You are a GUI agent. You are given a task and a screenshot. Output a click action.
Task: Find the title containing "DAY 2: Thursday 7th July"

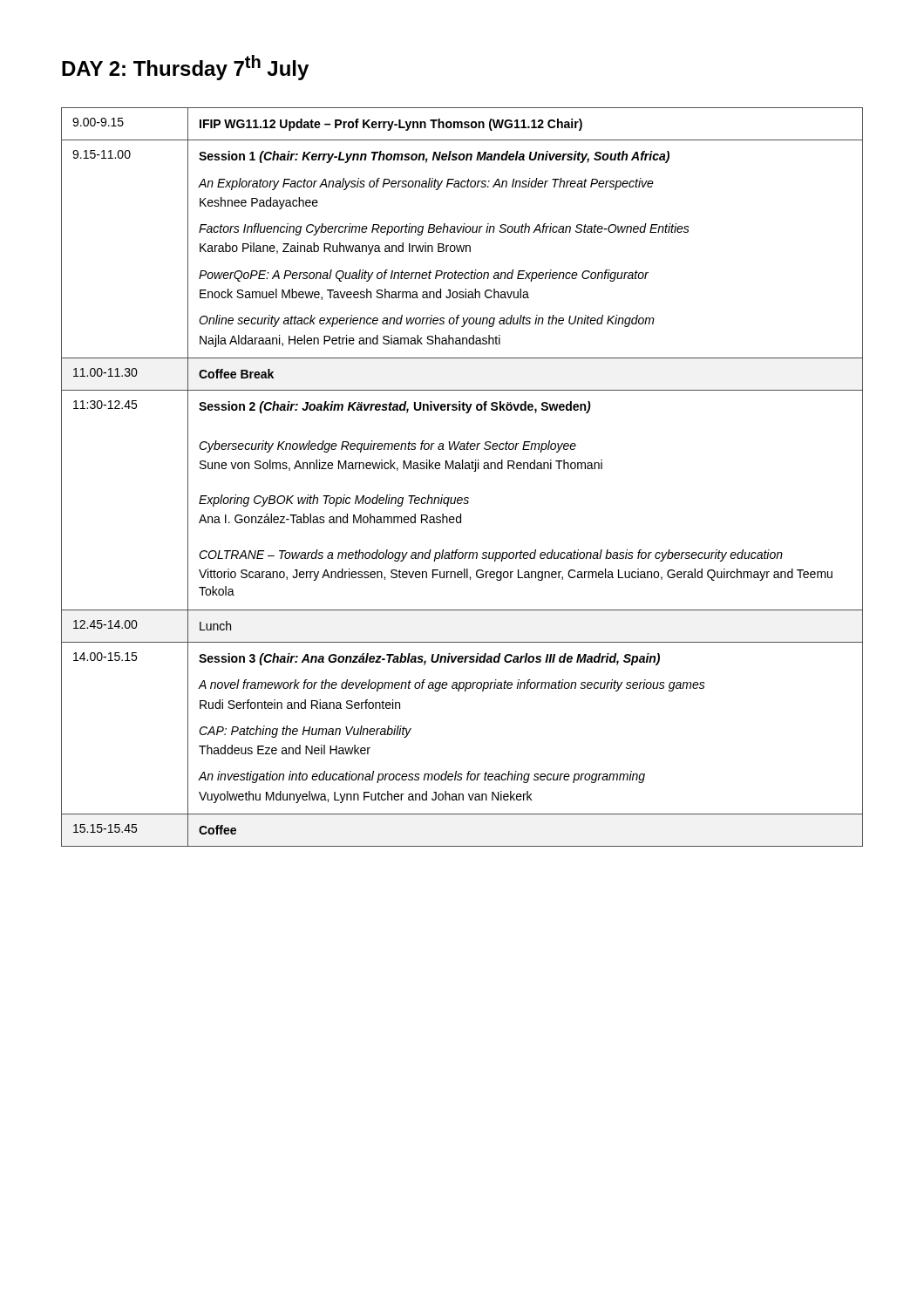(185, 68)
